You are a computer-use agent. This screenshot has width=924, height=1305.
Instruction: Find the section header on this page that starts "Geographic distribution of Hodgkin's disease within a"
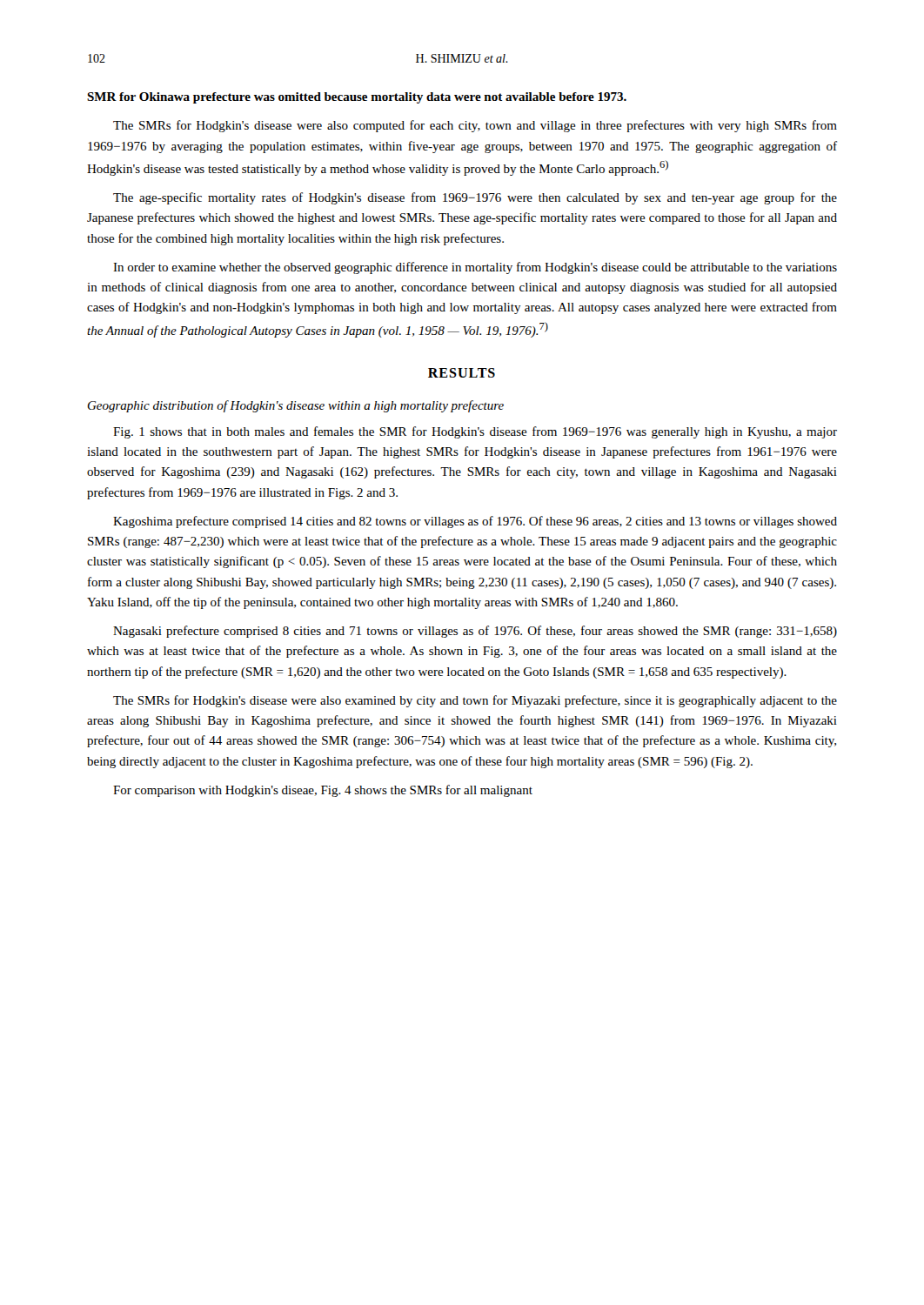pyautogui.click(x=295, y=405)
